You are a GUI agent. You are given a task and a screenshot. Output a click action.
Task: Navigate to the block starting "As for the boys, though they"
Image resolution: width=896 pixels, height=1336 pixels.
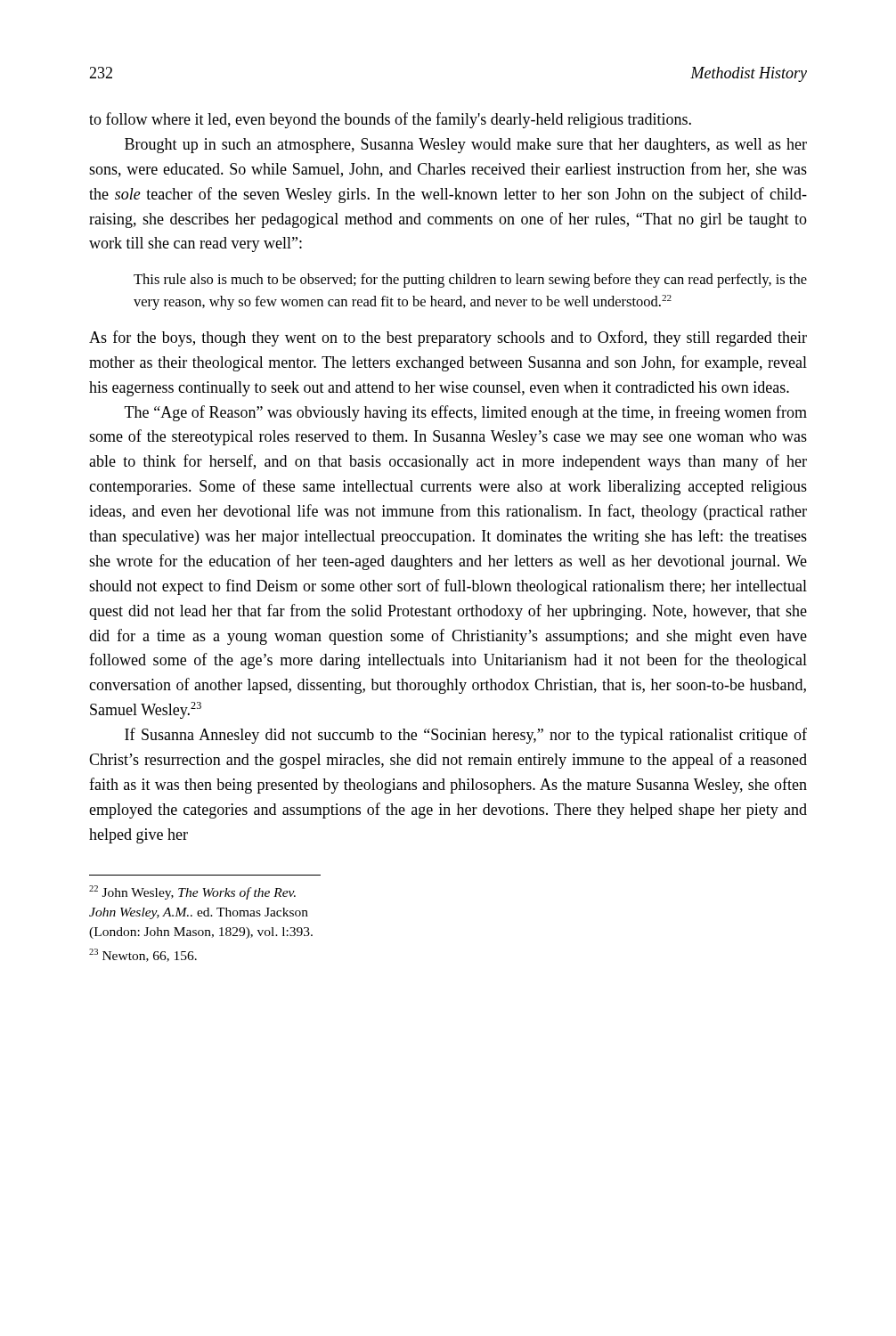click(448, 587)
